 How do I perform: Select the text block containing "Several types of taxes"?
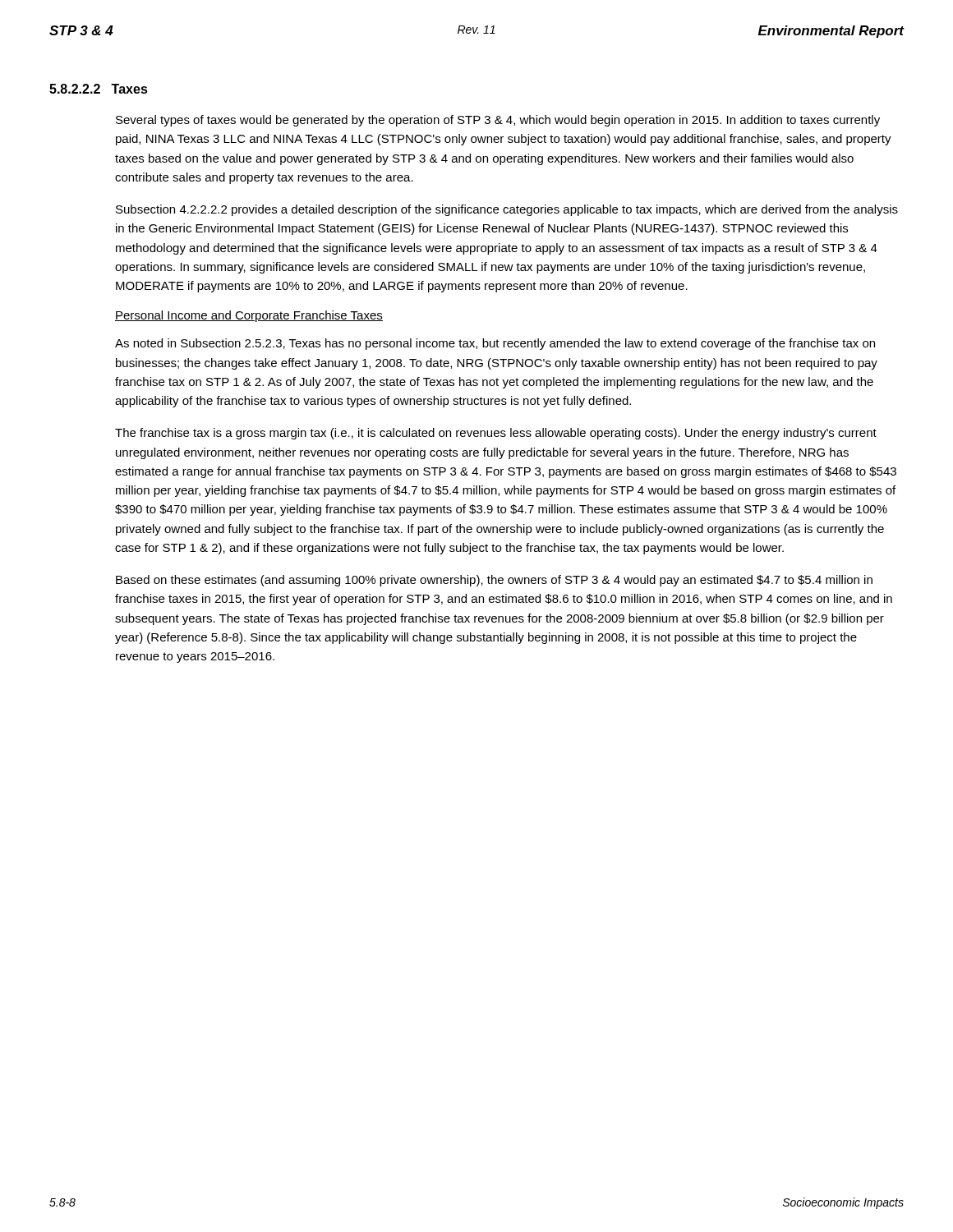click(x=503, y=148)
